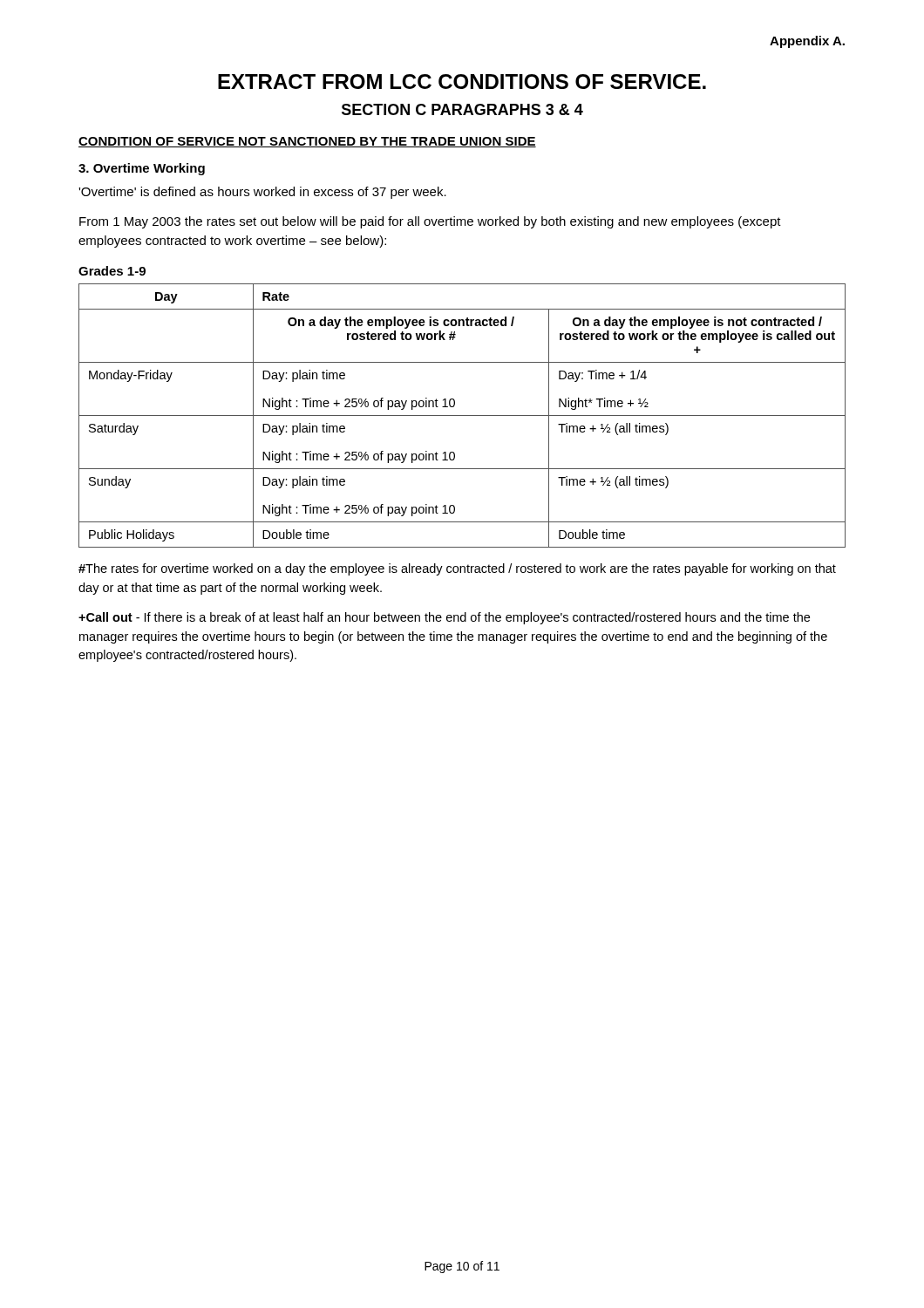Select the table
924x1308 pixels.
[x=462, y=416]
